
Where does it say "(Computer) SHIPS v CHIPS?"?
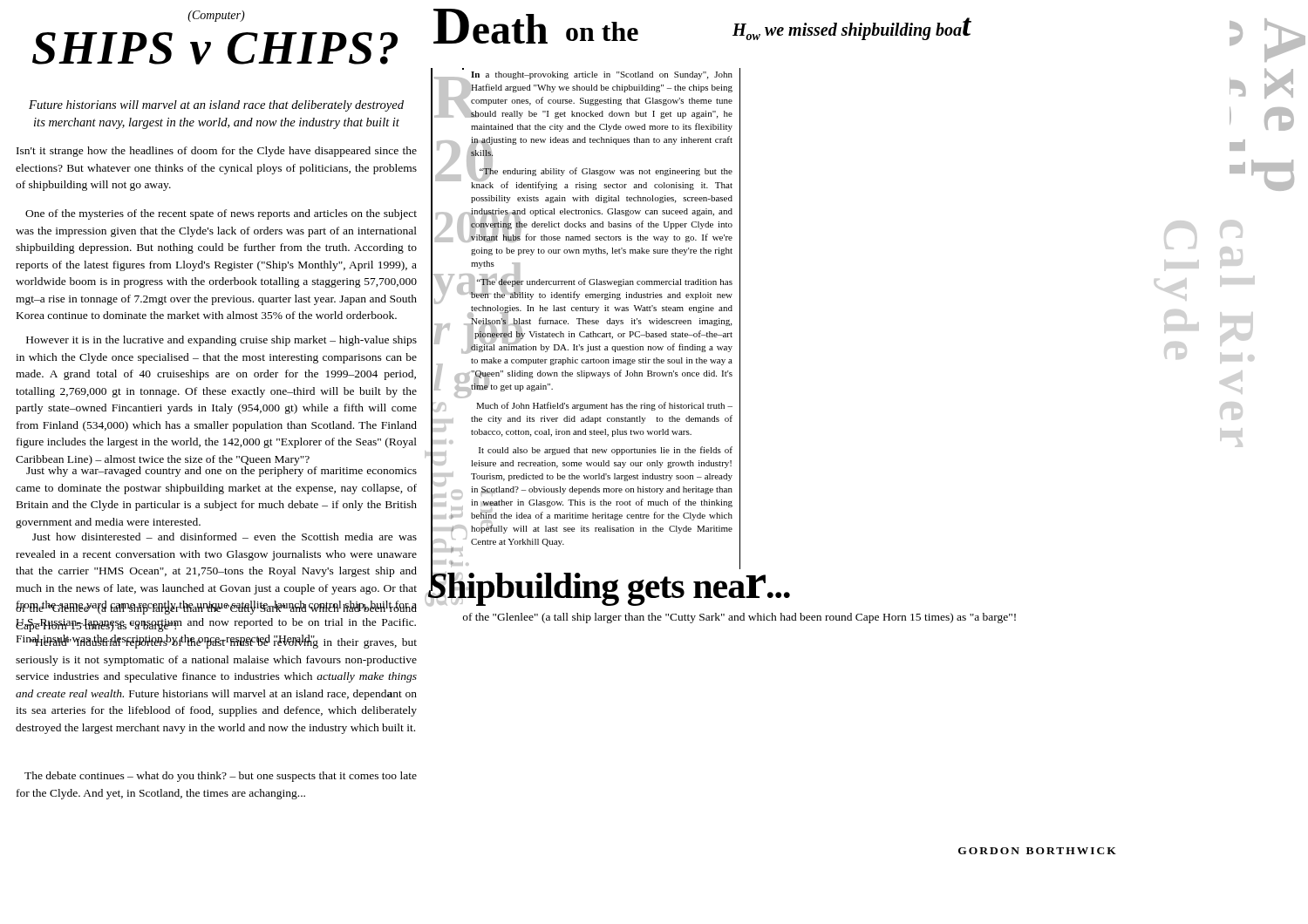coord(216,41)
